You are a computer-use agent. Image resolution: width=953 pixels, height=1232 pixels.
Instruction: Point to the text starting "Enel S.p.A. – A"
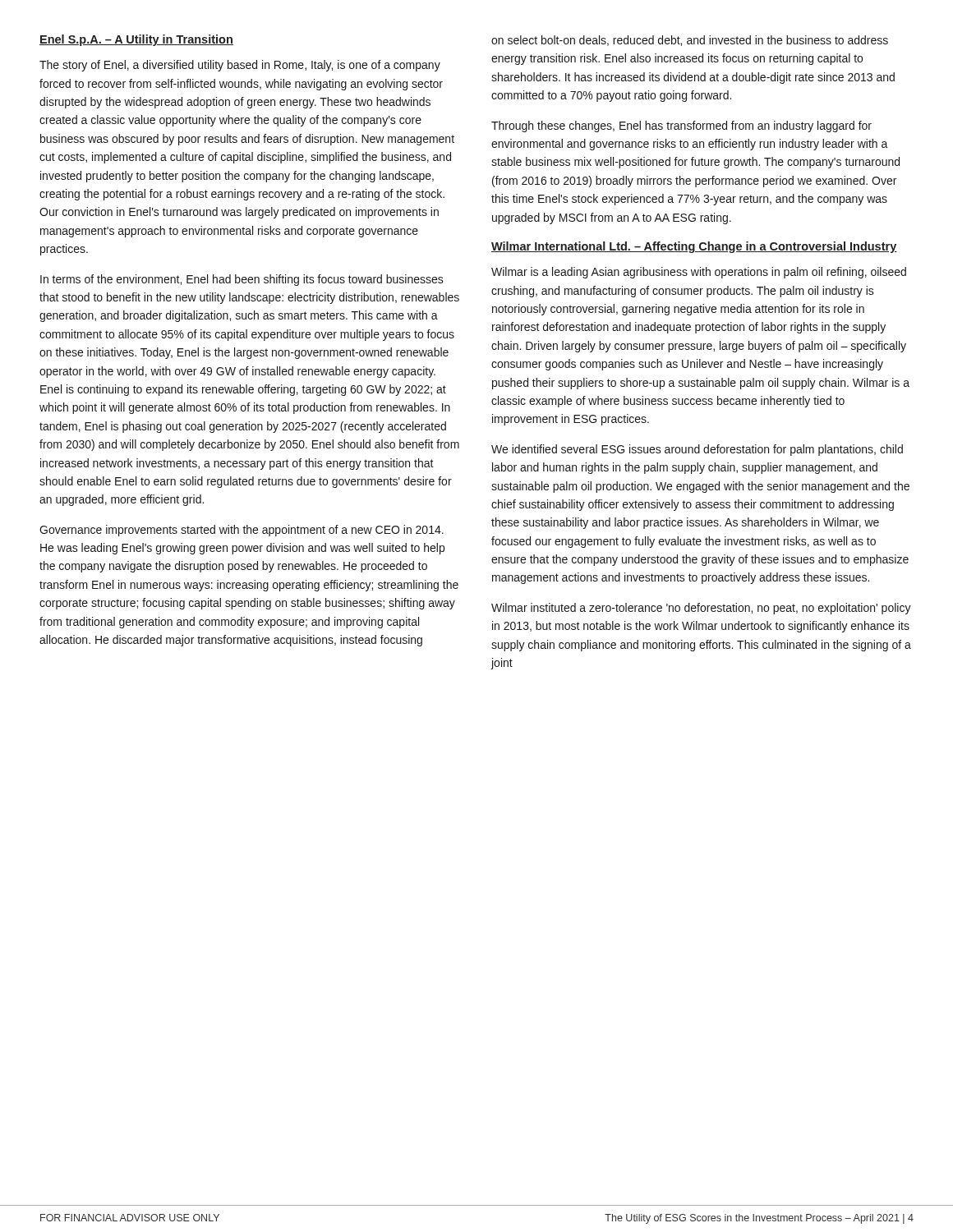[x=136, y=39]
